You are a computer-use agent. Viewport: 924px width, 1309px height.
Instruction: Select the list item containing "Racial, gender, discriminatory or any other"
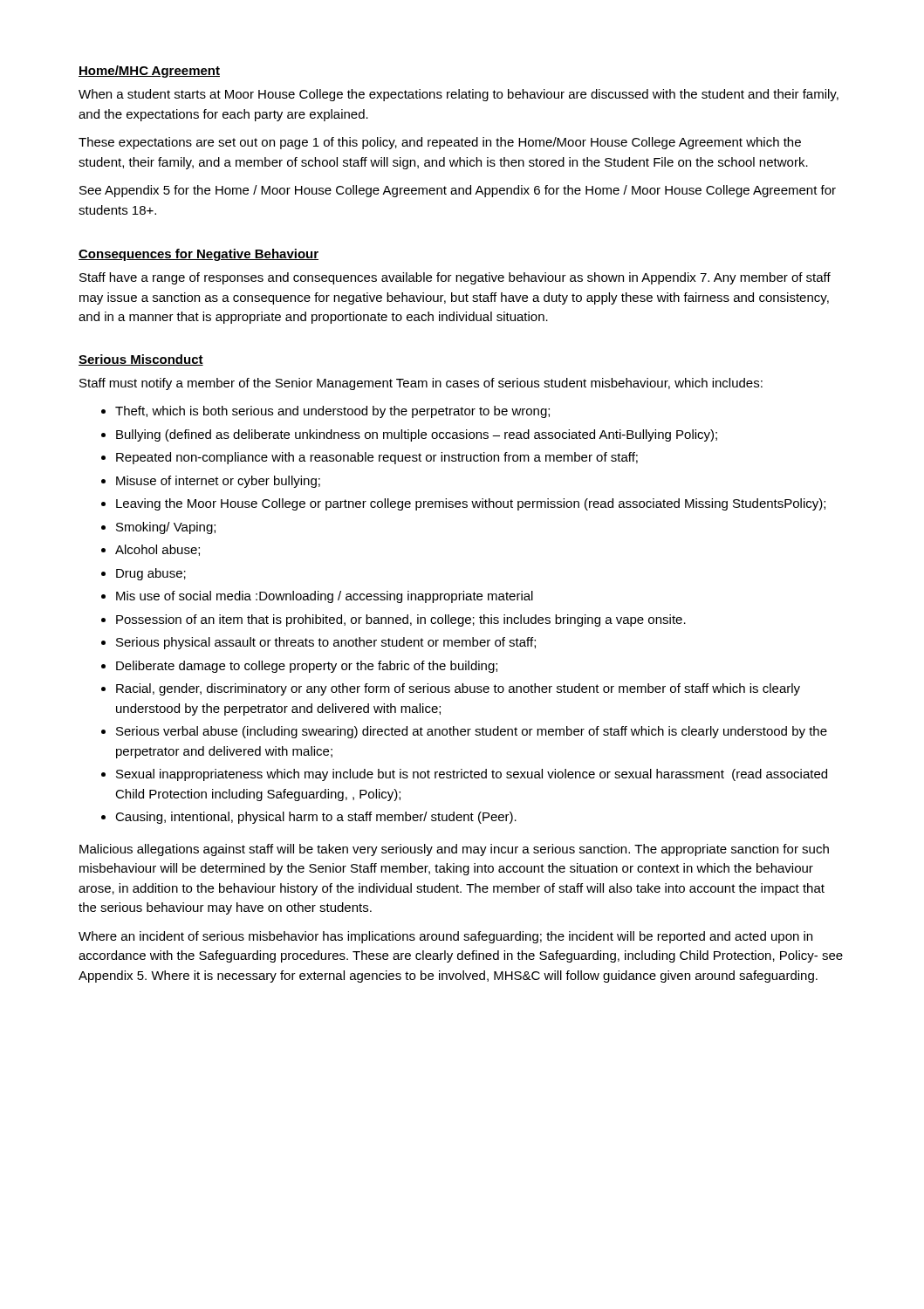click(458, 698)
